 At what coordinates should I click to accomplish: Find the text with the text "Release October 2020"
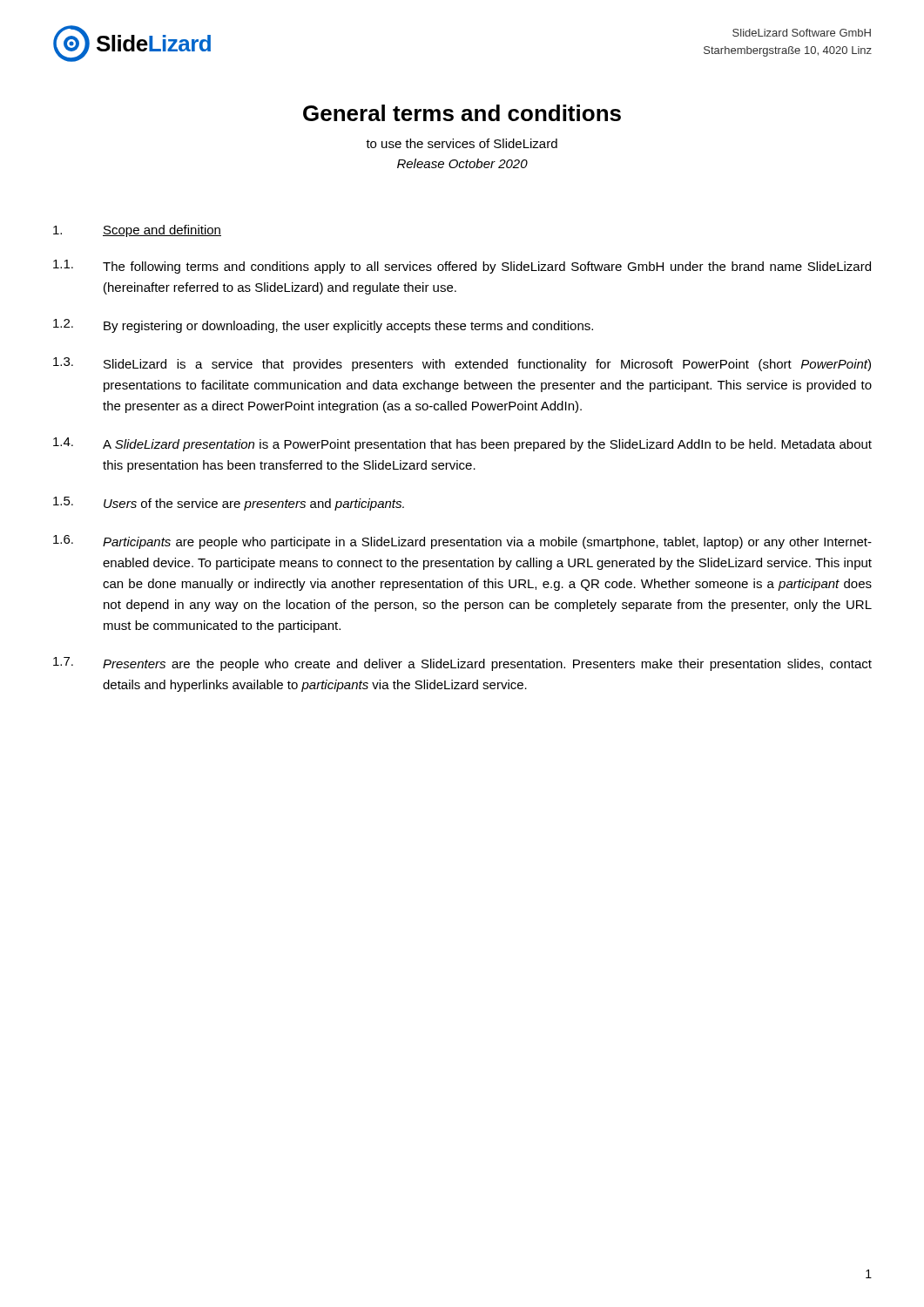(x=462, y=163)
